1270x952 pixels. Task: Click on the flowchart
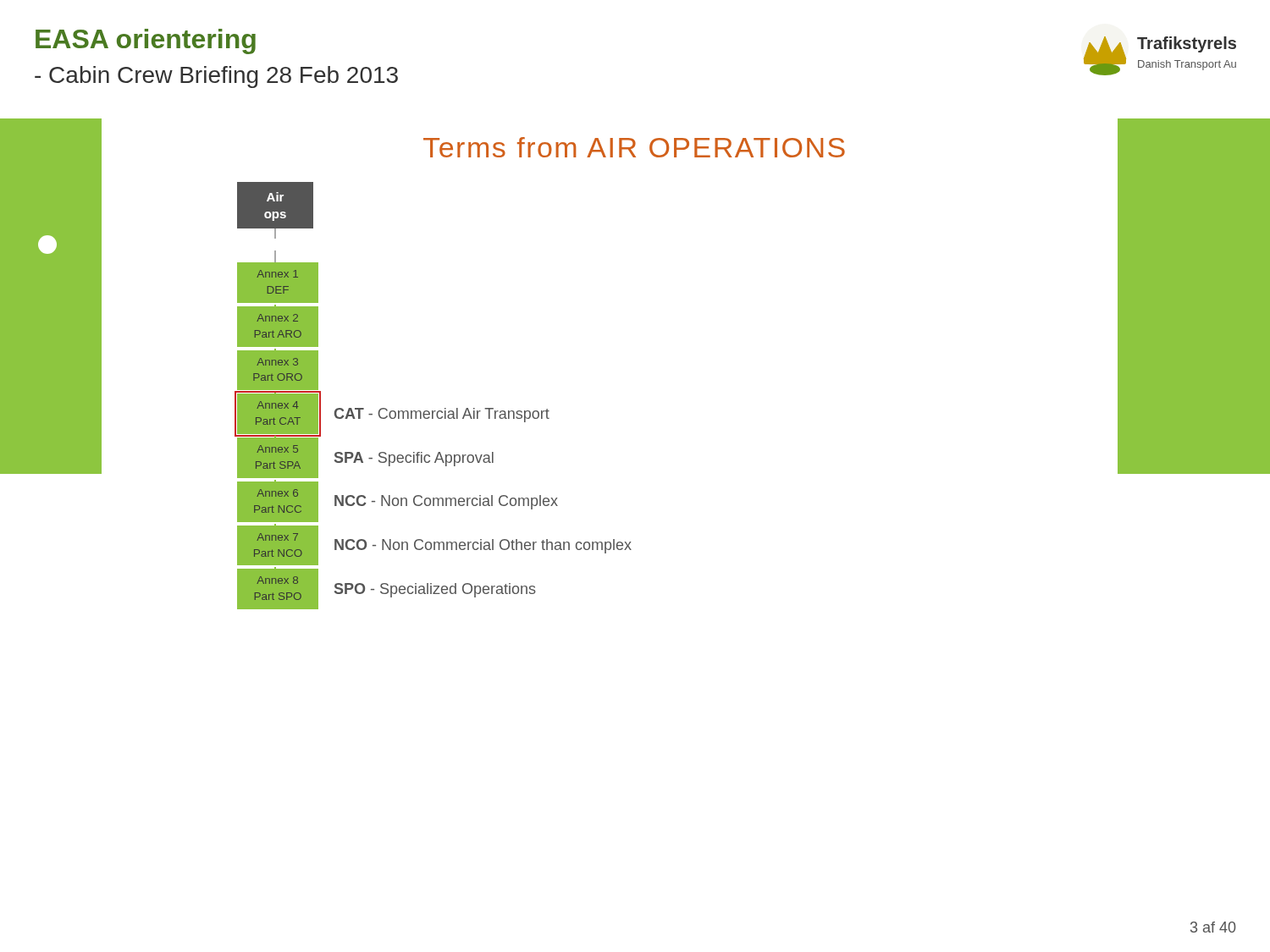(x=610, y=397)
